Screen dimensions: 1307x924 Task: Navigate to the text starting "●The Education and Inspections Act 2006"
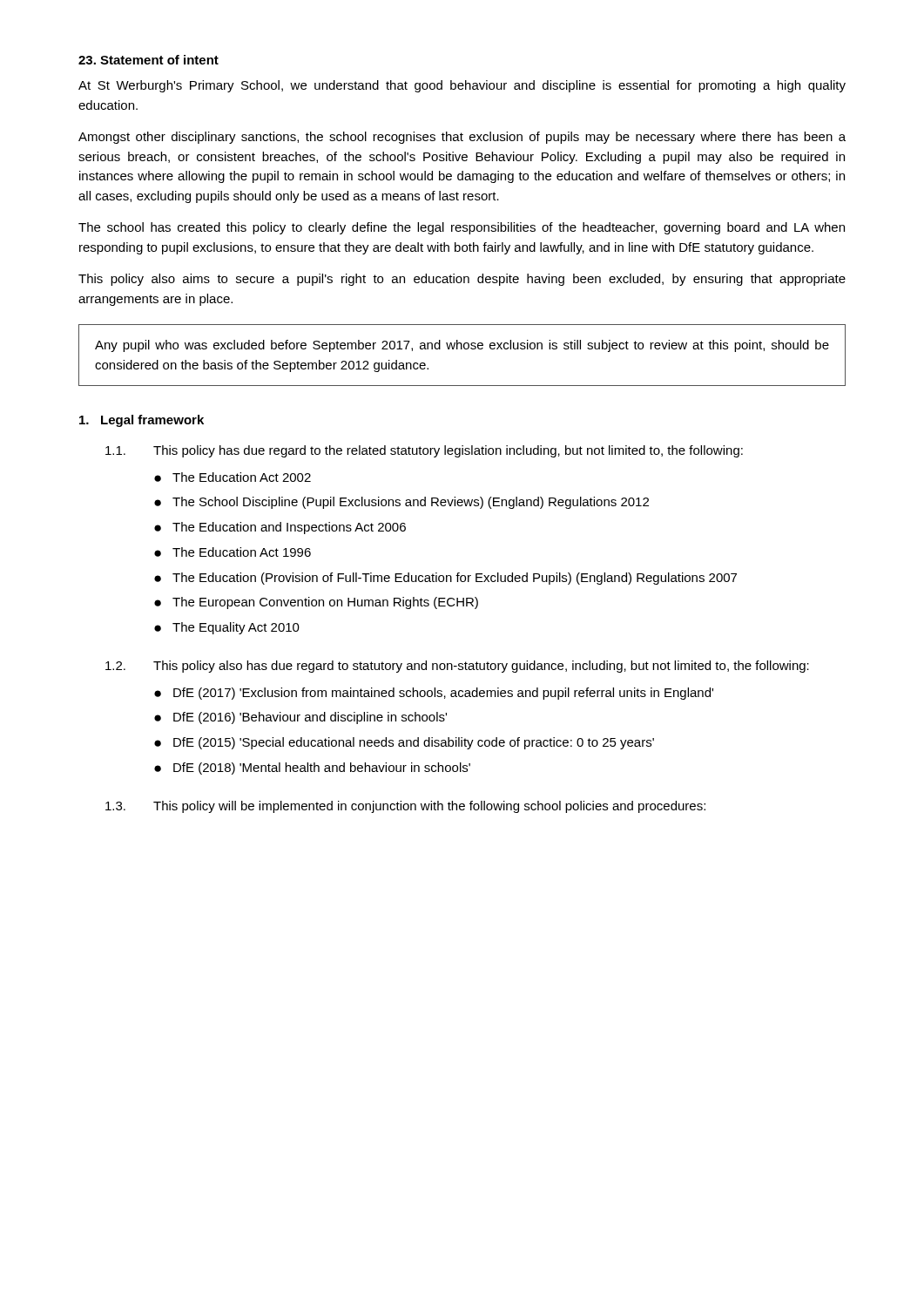280,528
